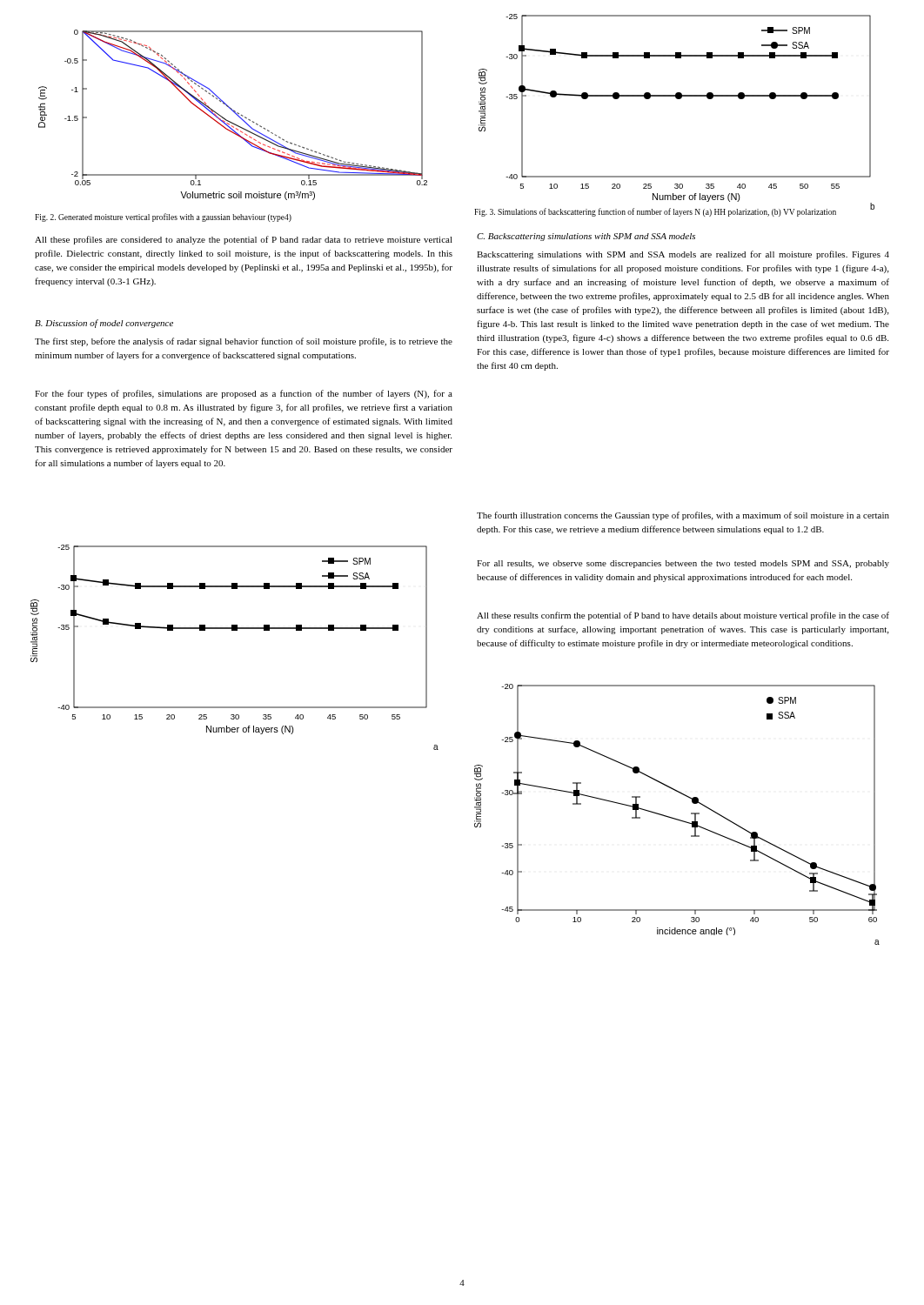Locate the element starting "C. Backscattering simulations with SPM"
Screen dimensions: 1305x924
(586, 236)
